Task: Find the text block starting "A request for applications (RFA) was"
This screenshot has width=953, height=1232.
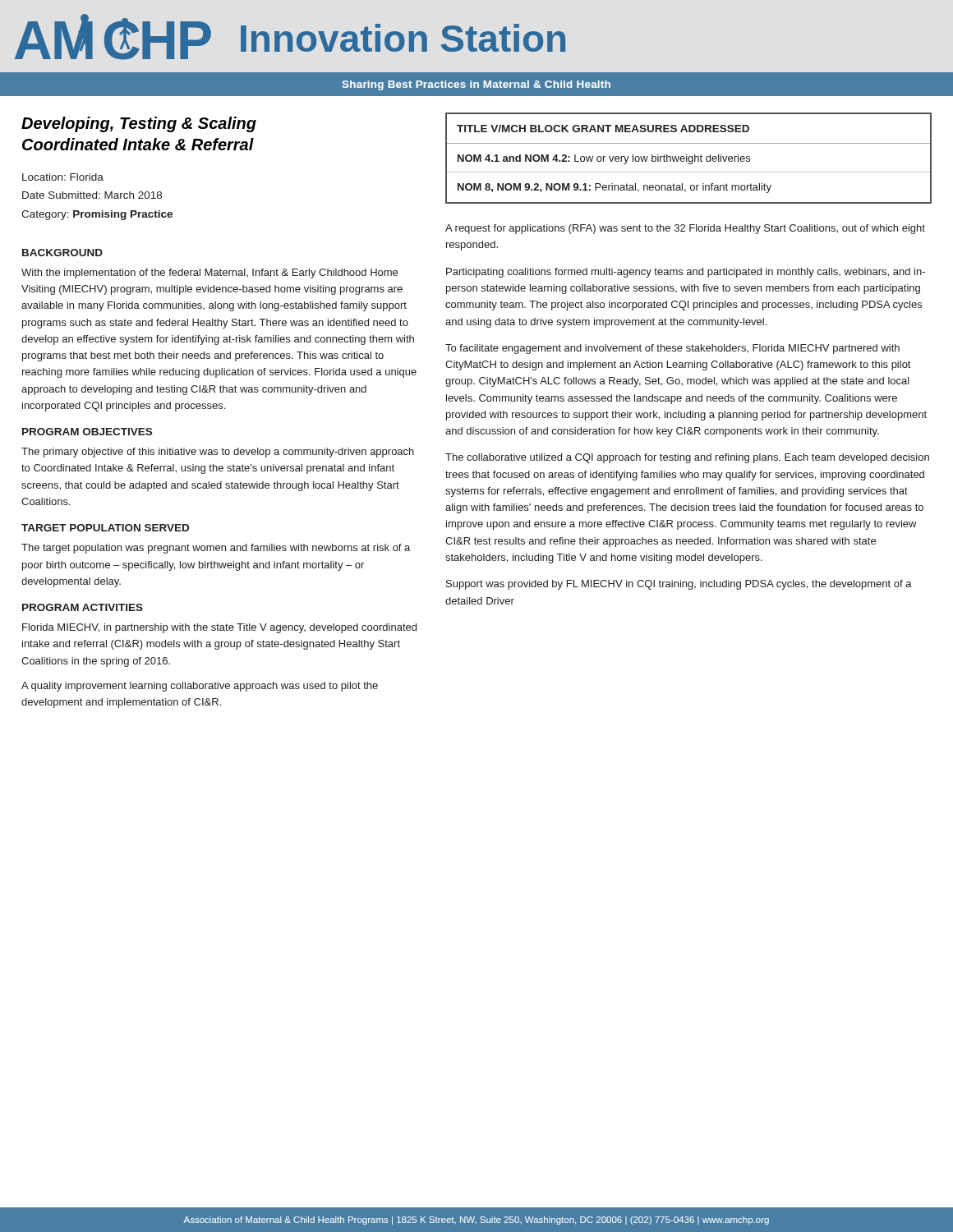Action: [685, 236]
